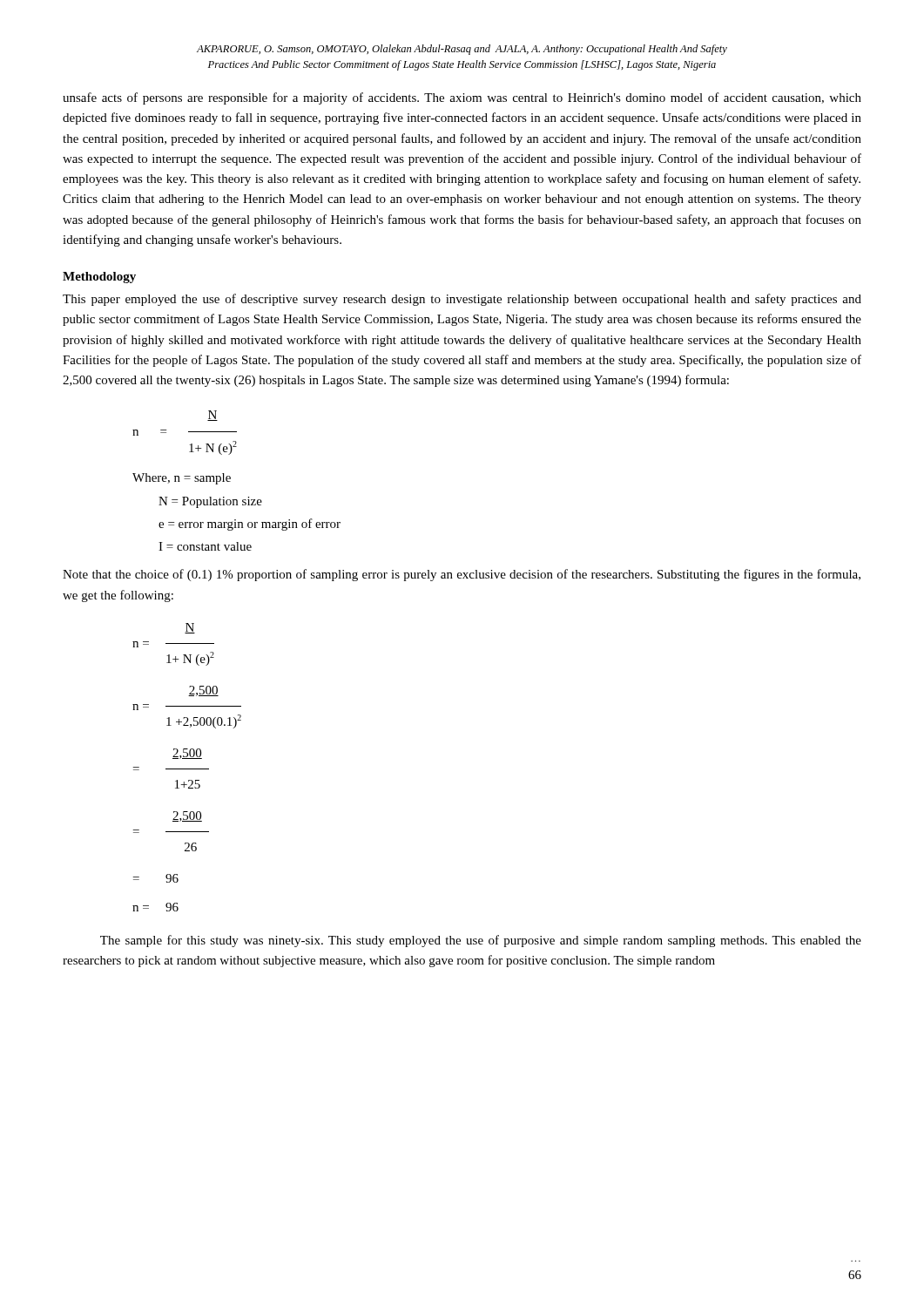Image resolution: width=924 pixels, height=1307 pixels.
Task: Locate the region starting "n = N 1+ N (e)2 n"
Action: click(190, 628)
